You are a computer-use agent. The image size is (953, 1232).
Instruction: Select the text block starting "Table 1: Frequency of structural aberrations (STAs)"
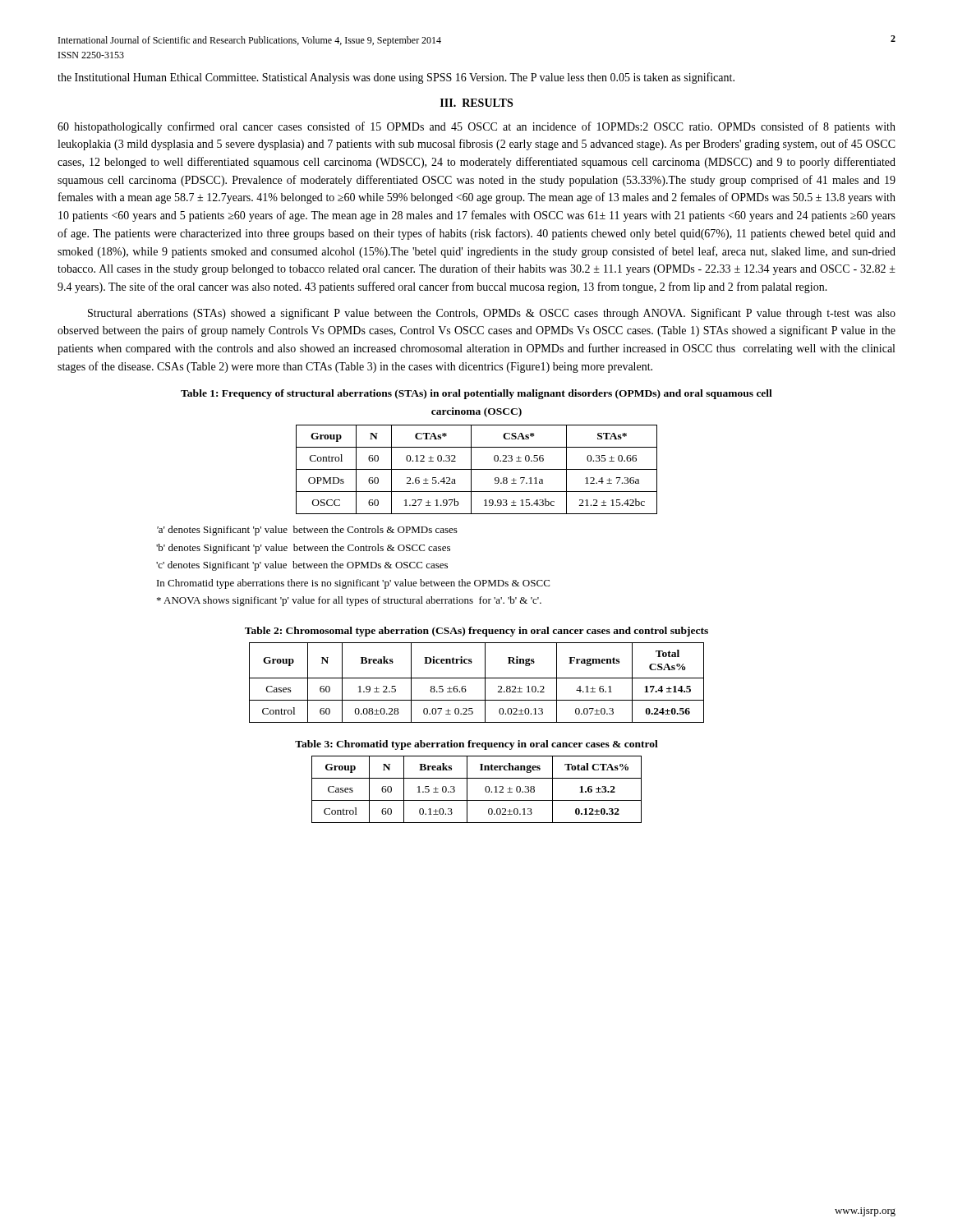tap(476, 393)
